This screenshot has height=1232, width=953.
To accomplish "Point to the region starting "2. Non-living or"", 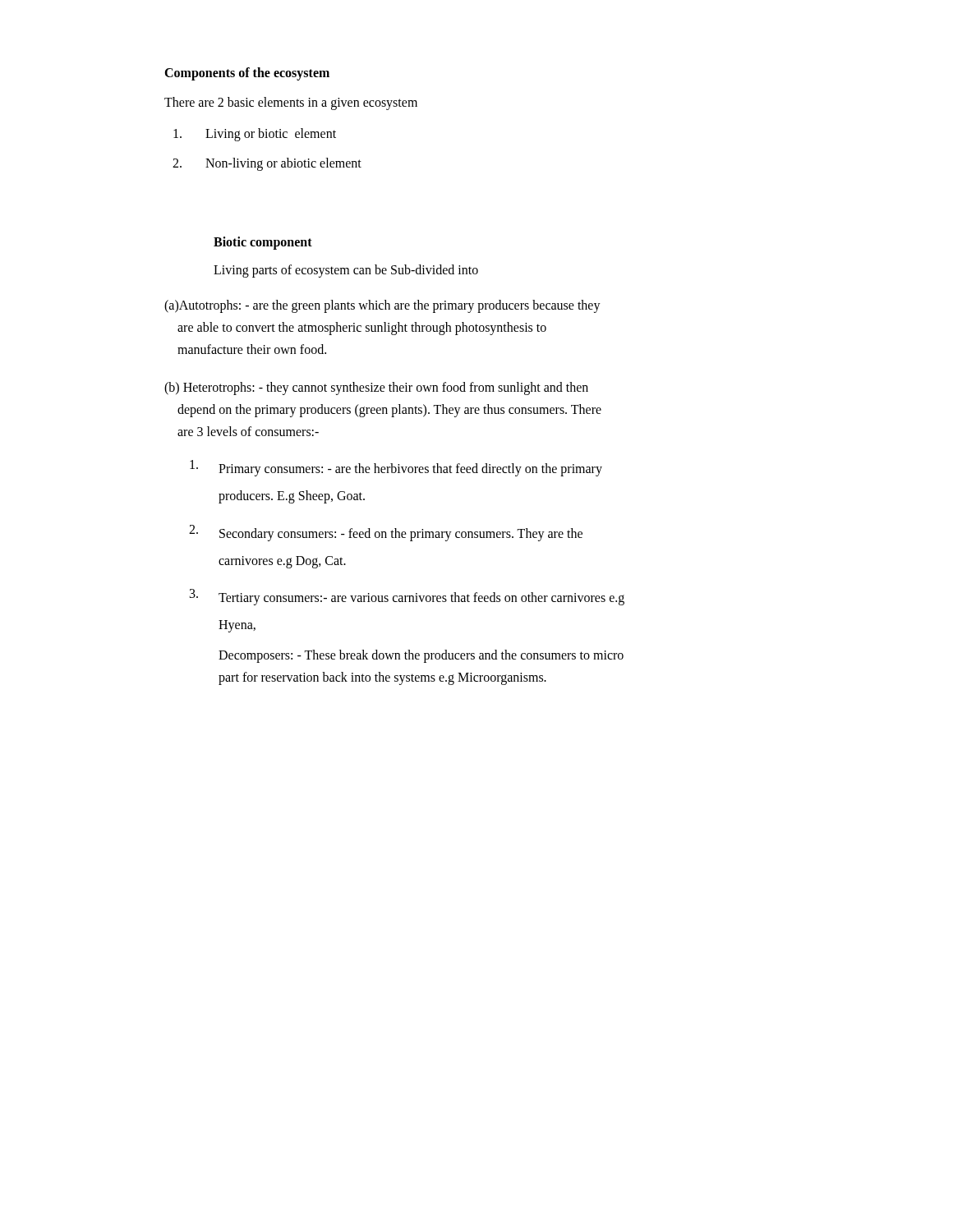I will [263, 163].
